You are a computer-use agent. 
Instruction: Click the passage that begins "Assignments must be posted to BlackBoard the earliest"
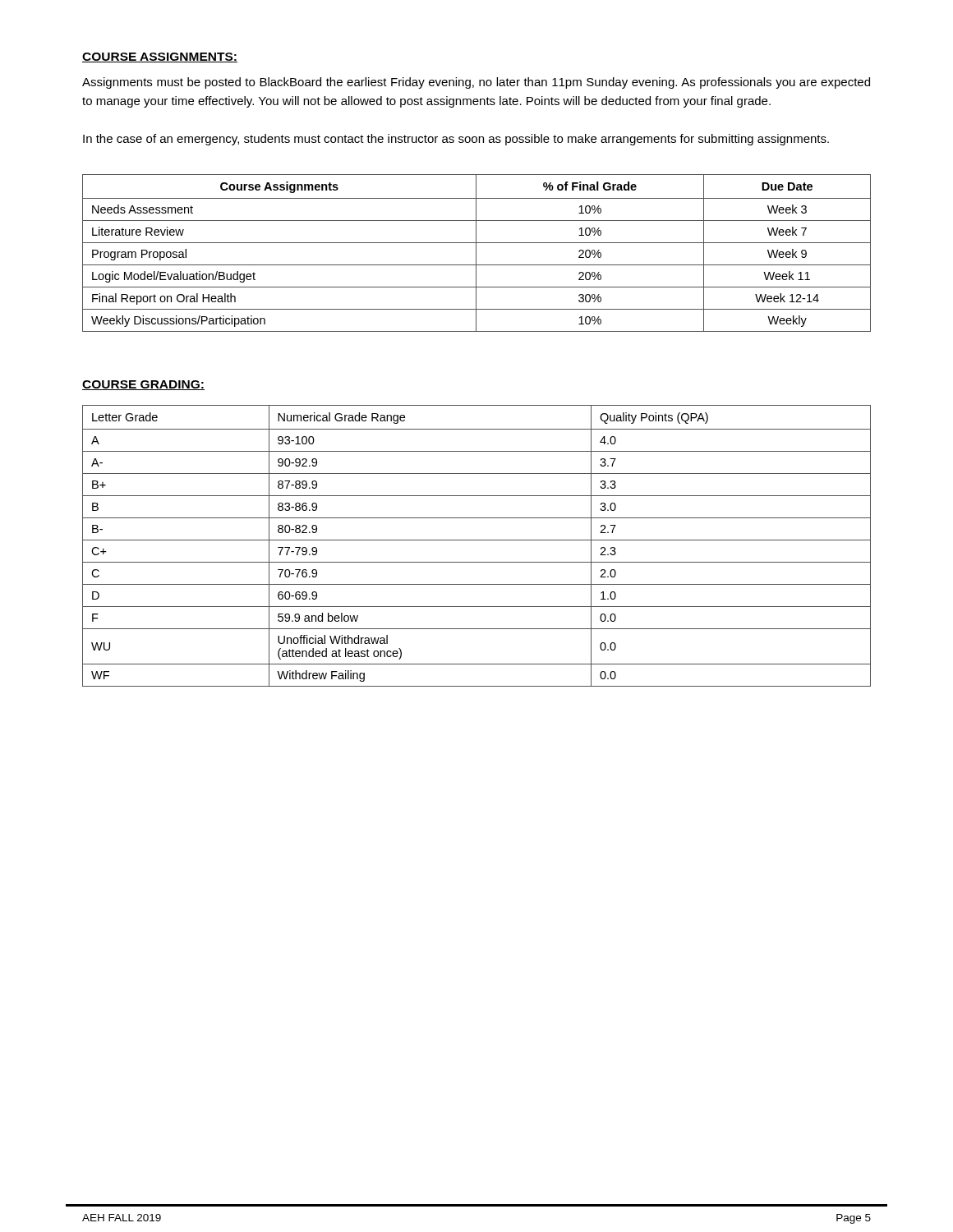click(476, 91)
